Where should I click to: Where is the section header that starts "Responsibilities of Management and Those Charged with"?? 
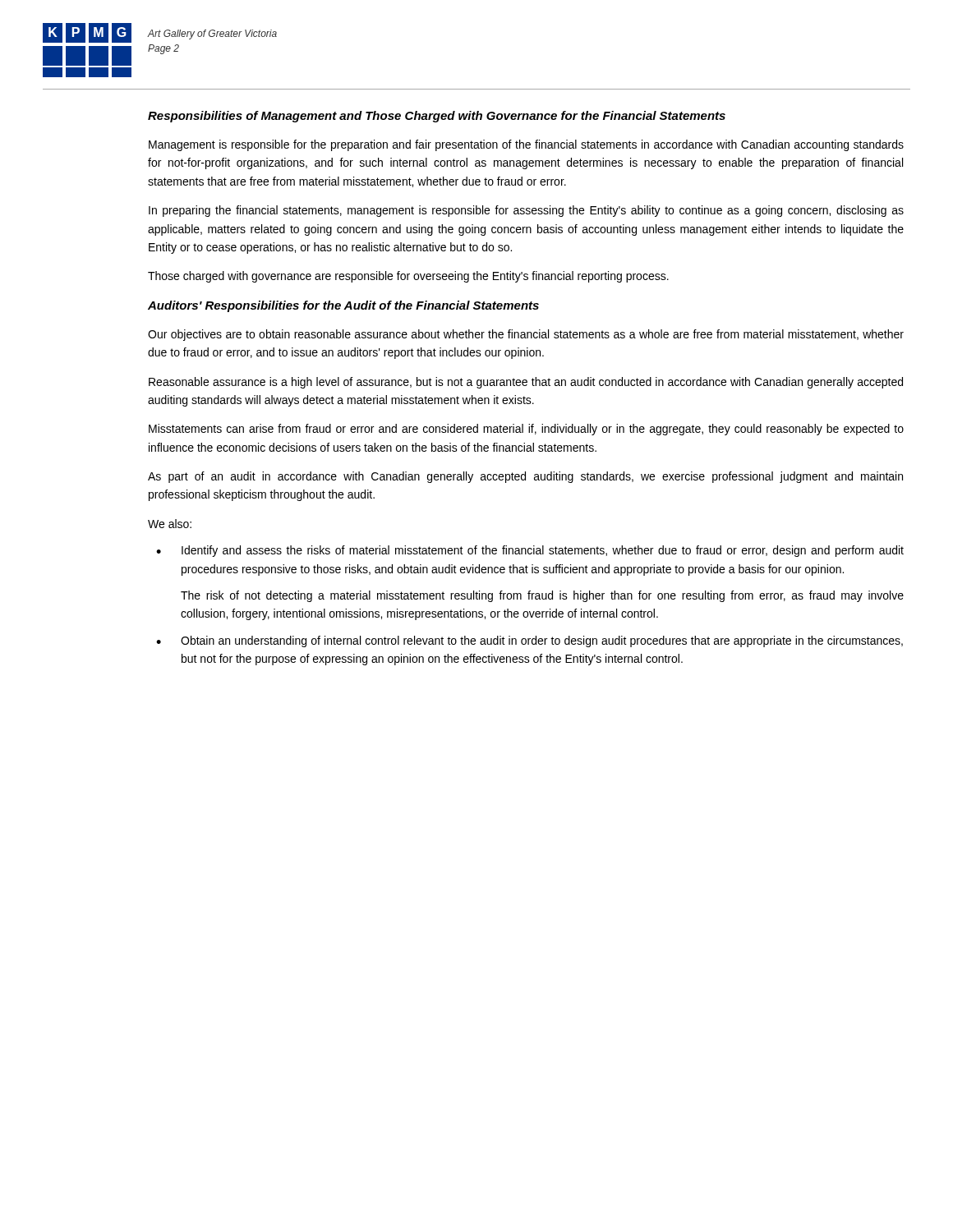click(x=437, y=115)
